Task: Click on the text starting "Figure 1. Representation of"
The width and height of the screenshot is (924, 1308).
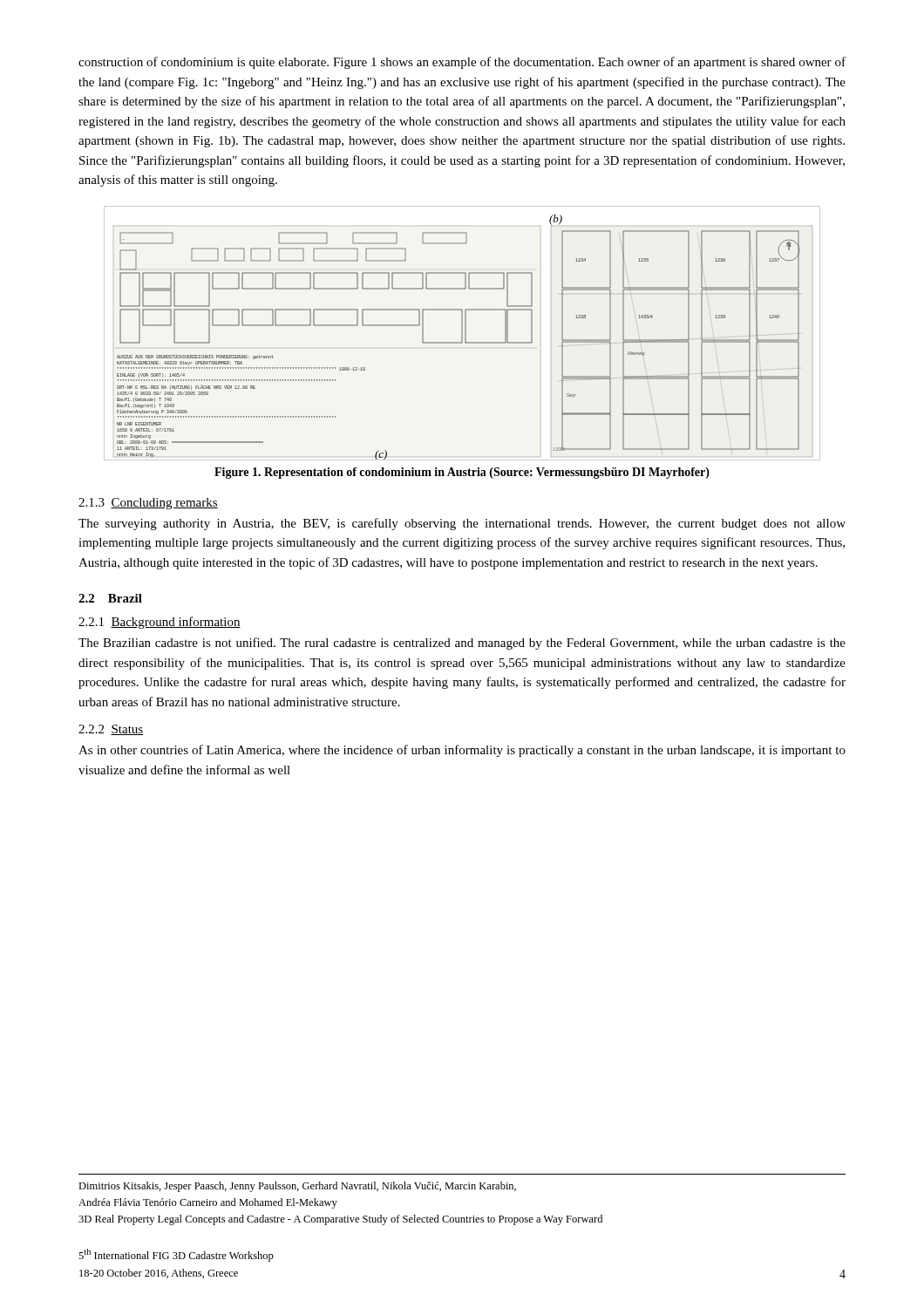Action: (x=462, y=472)
